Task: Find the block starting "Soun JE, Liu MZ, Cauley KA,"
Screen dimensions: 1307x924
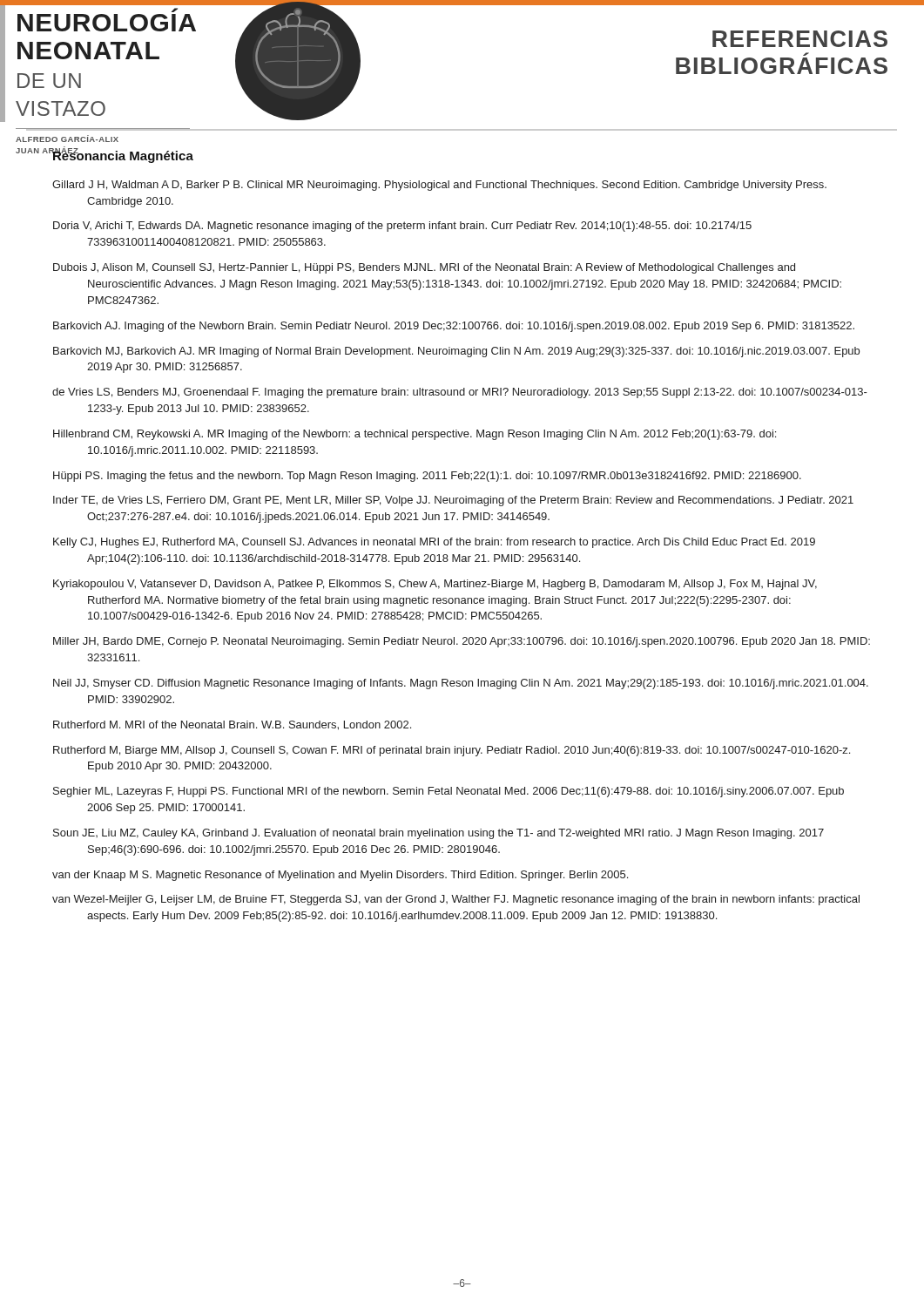Action: [x=438, y=841]
